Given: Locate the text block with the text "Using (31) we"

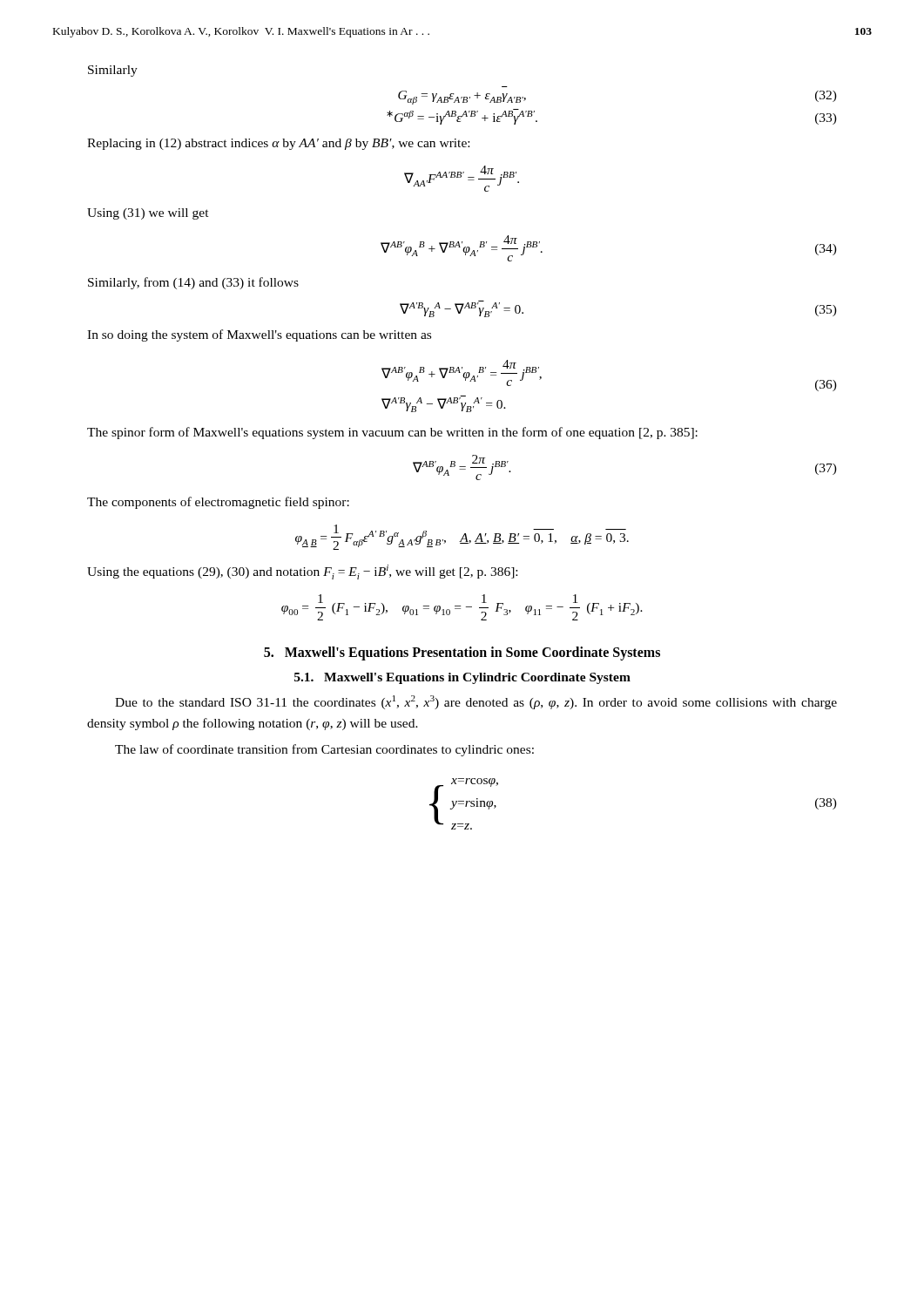Looking at the screenshot, I should [x=148, y=214].
